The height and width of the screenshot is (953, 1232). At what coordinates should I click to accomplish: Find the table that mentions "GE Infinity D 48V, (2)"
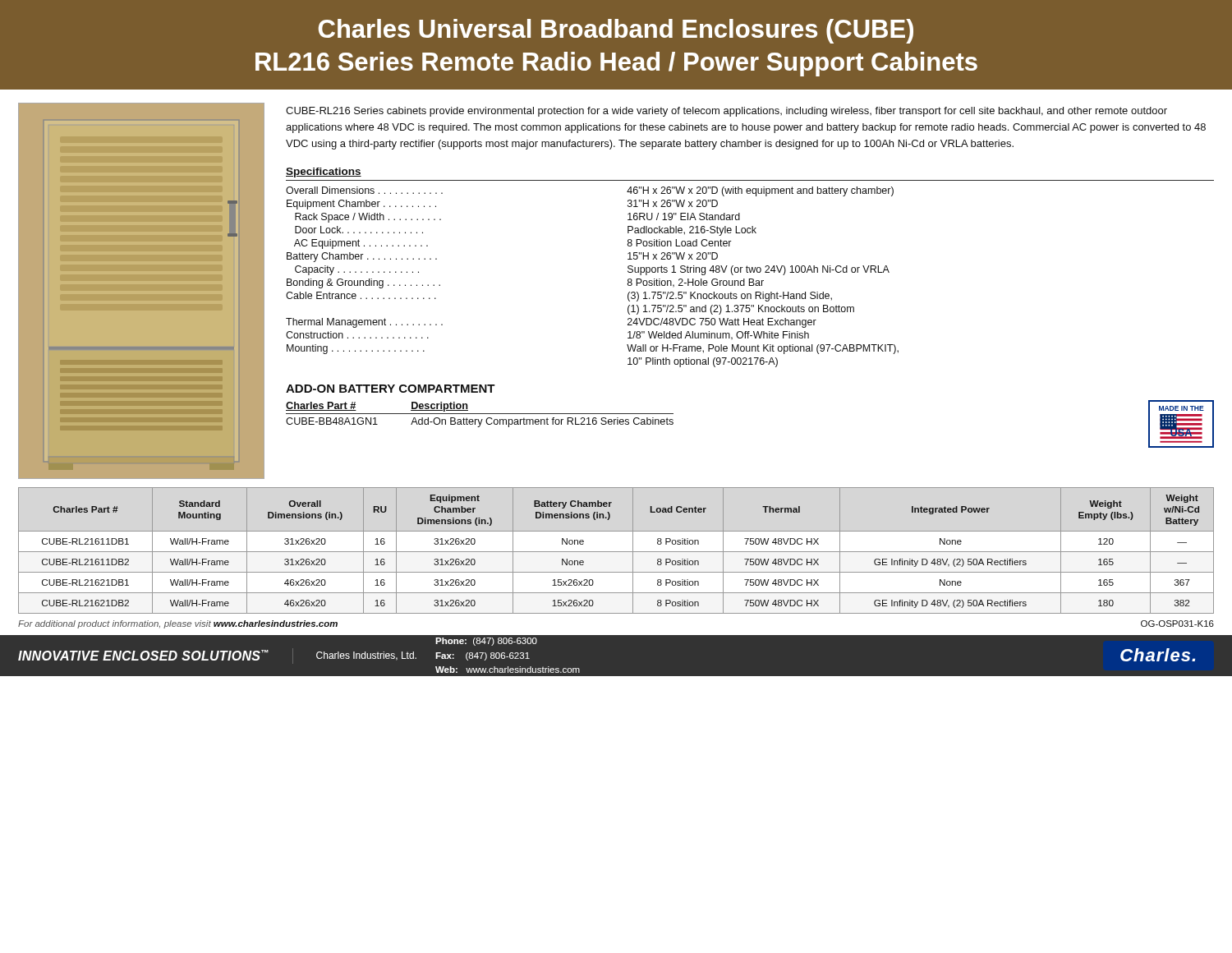point(616,547)
